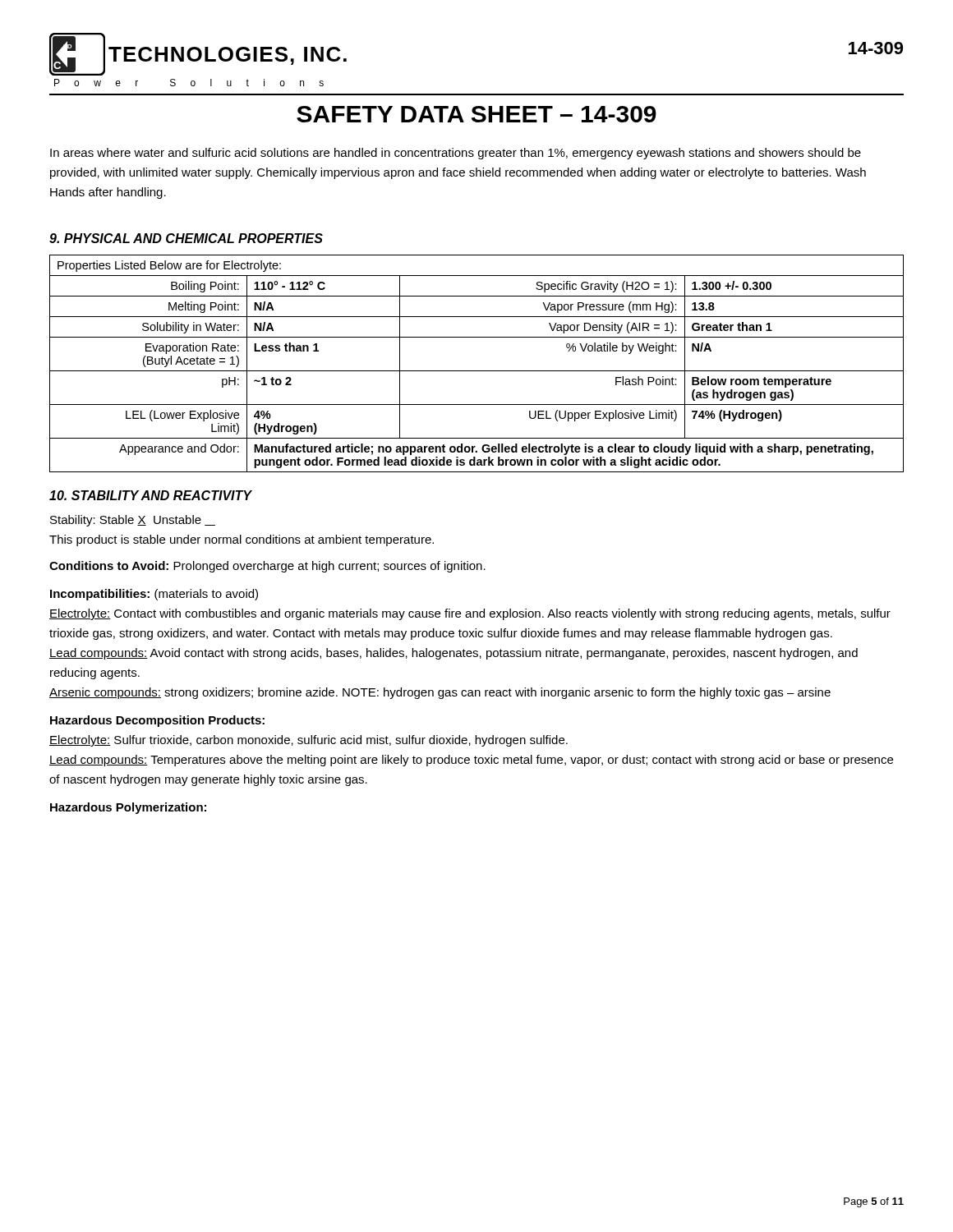Locate the text that reads "Hazardous Polymerization:"
This screenshot has width=953, height=1232.
click(x=128, y=807)
